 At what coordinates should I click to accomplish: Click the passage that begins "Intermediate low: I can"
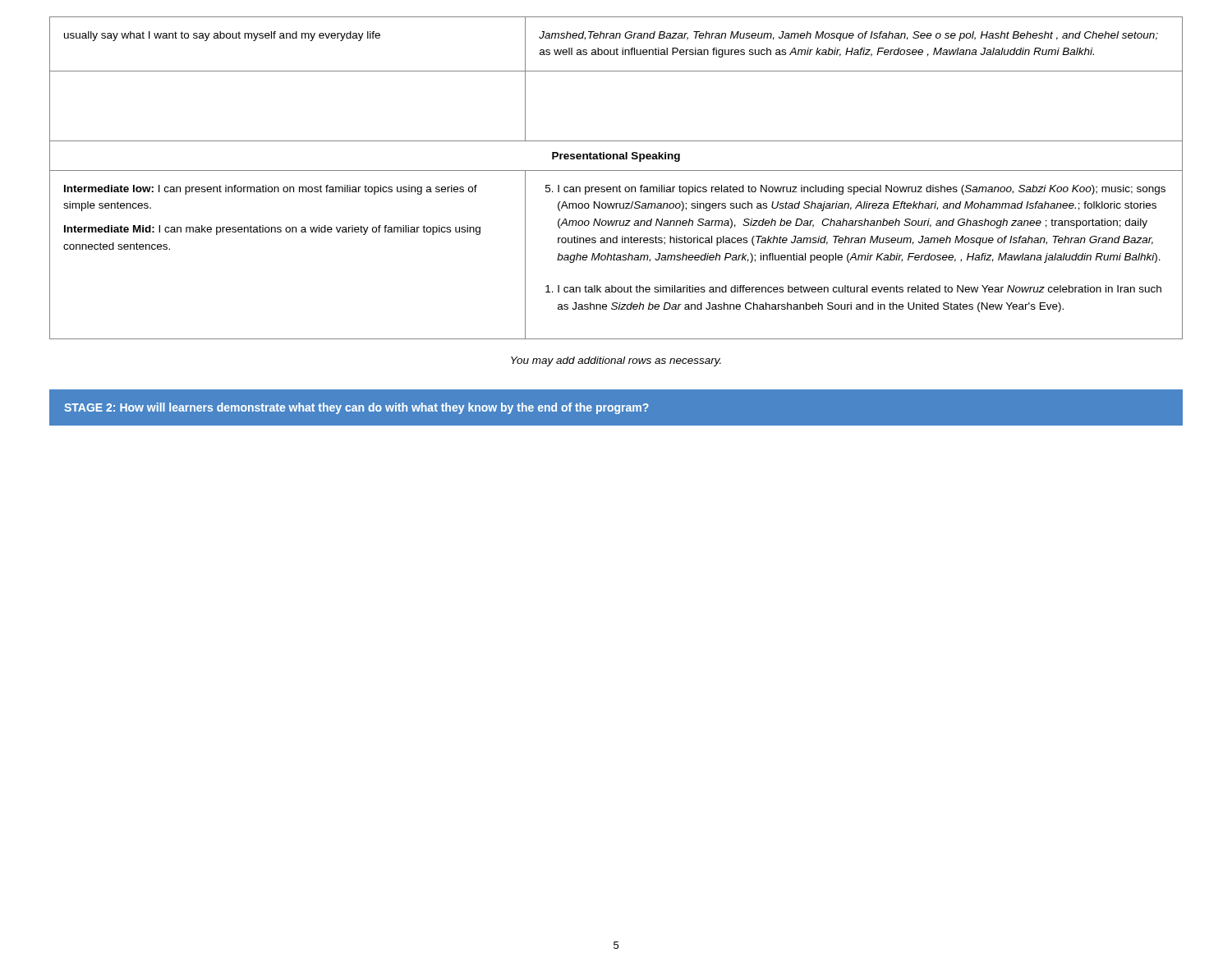(287, 218)
